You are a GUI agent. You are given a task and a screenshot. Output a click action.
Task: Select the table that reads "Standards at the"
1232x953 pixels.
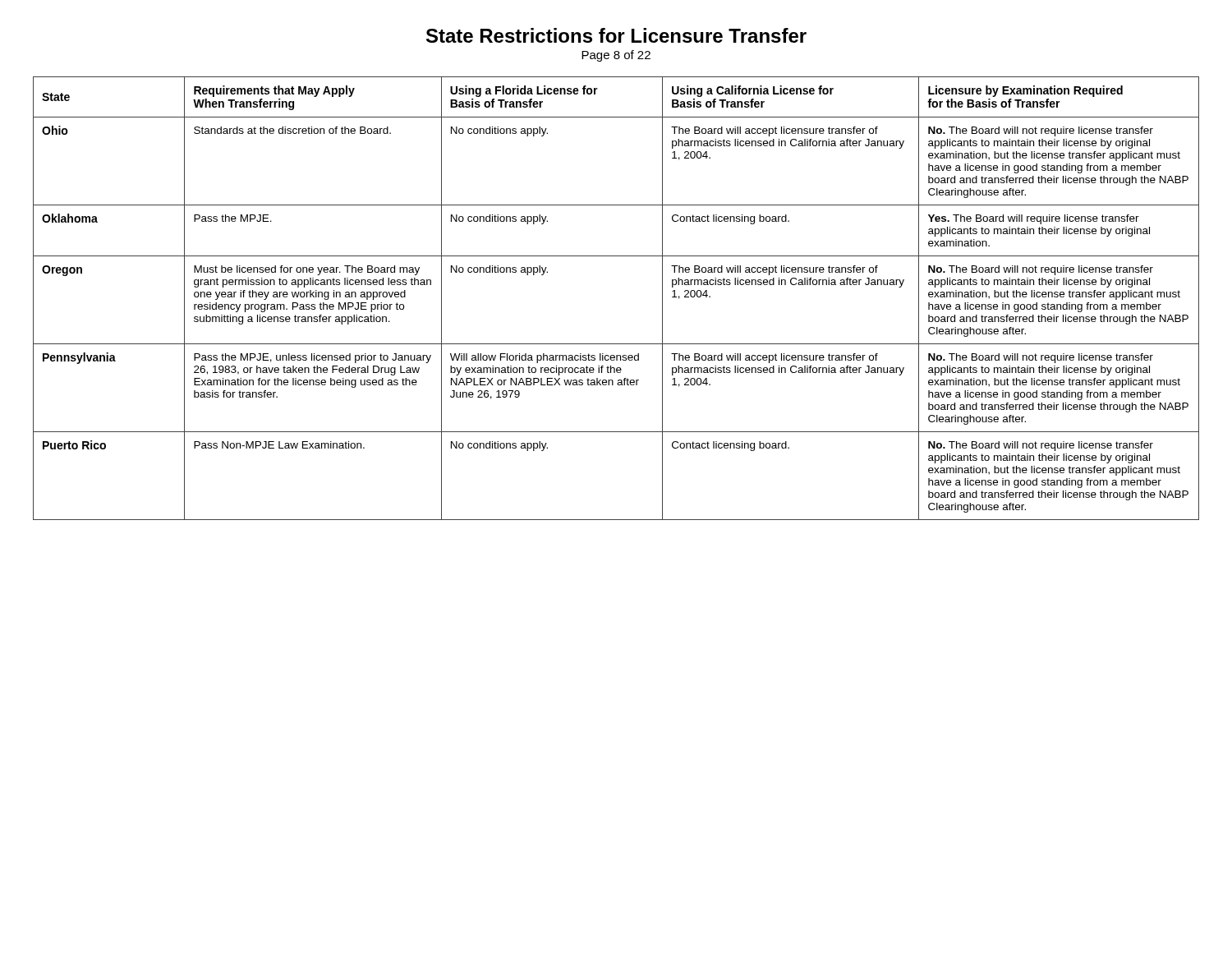pos(616,298)
